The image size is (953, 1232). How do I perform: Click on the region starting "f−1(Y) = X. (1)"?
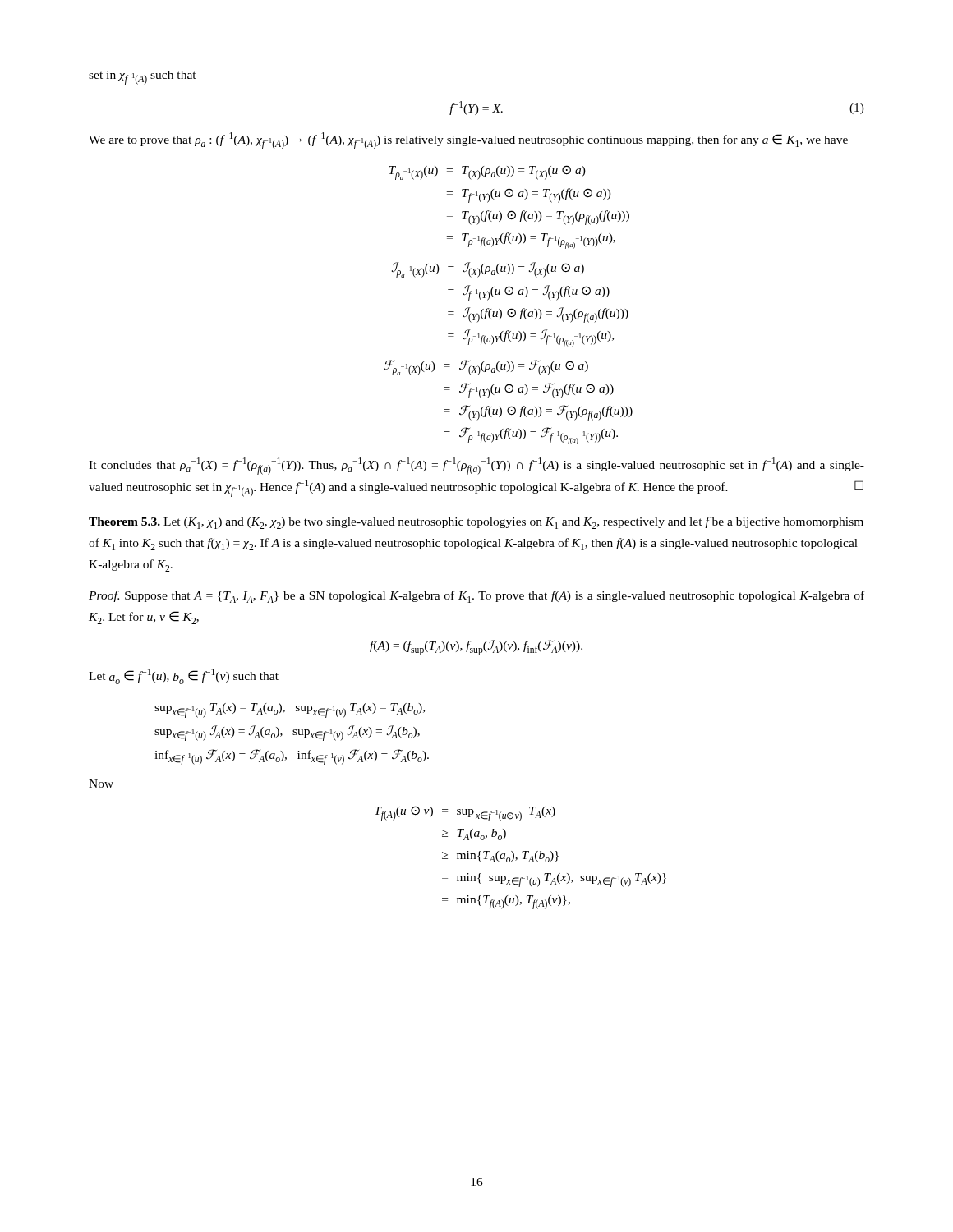click(473, 108)
